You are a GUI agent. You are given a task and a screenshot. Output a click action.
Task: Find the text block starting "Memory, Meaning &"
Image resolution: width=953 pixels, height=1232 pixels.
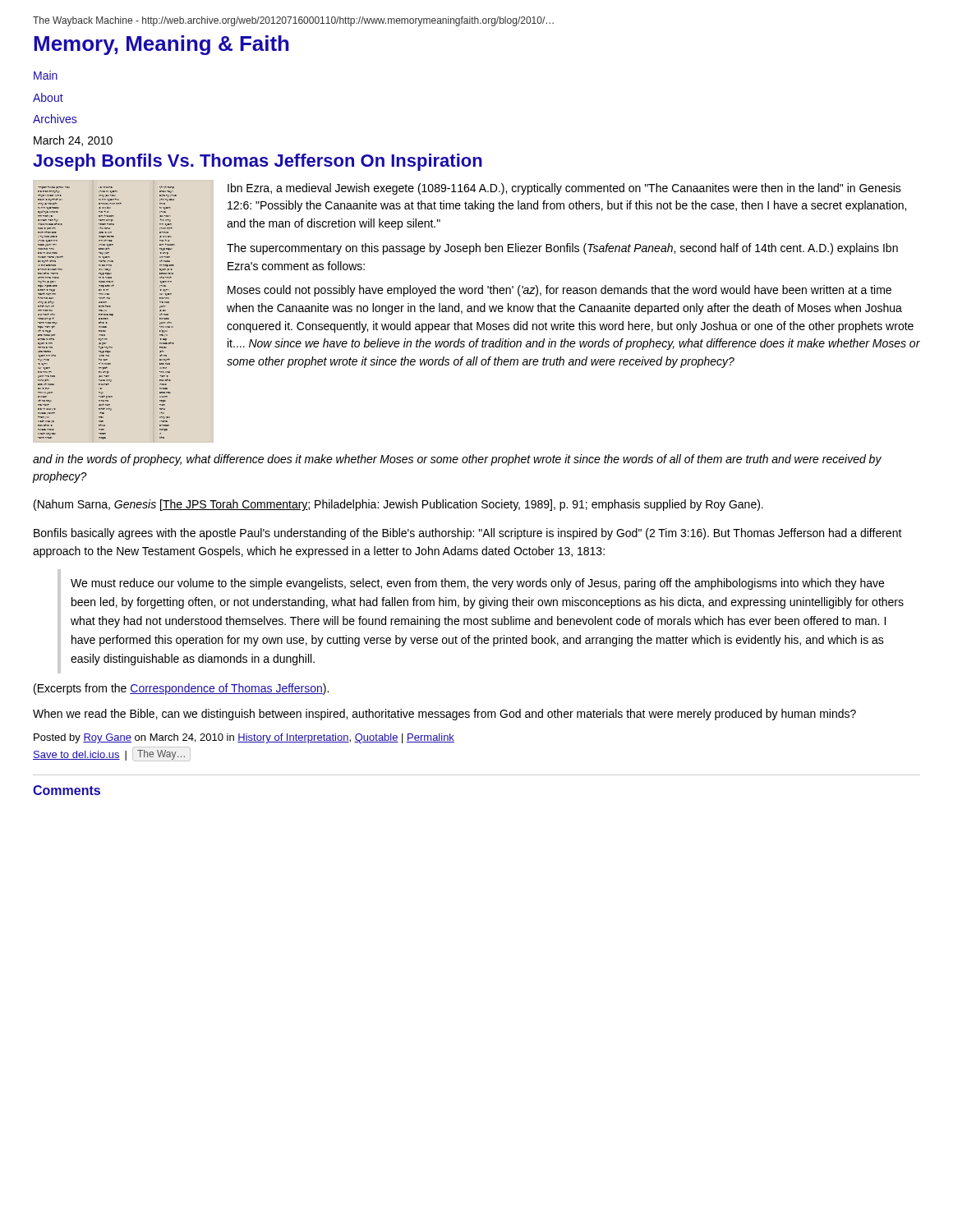coord(161,43)
